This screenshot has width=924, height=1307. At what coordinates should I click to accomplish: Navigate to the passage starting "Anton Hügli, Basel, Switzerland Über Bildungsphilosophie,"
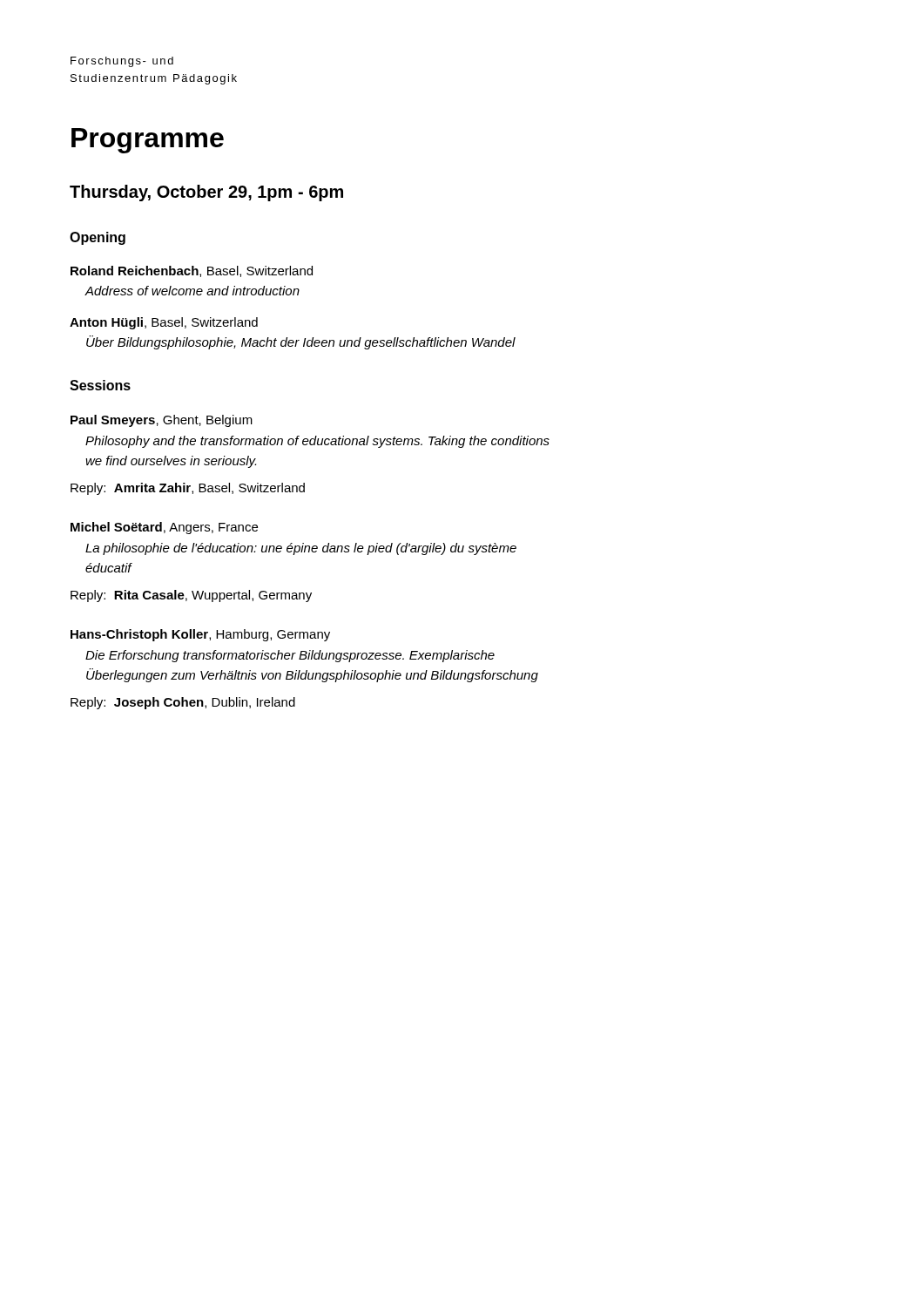292,332
